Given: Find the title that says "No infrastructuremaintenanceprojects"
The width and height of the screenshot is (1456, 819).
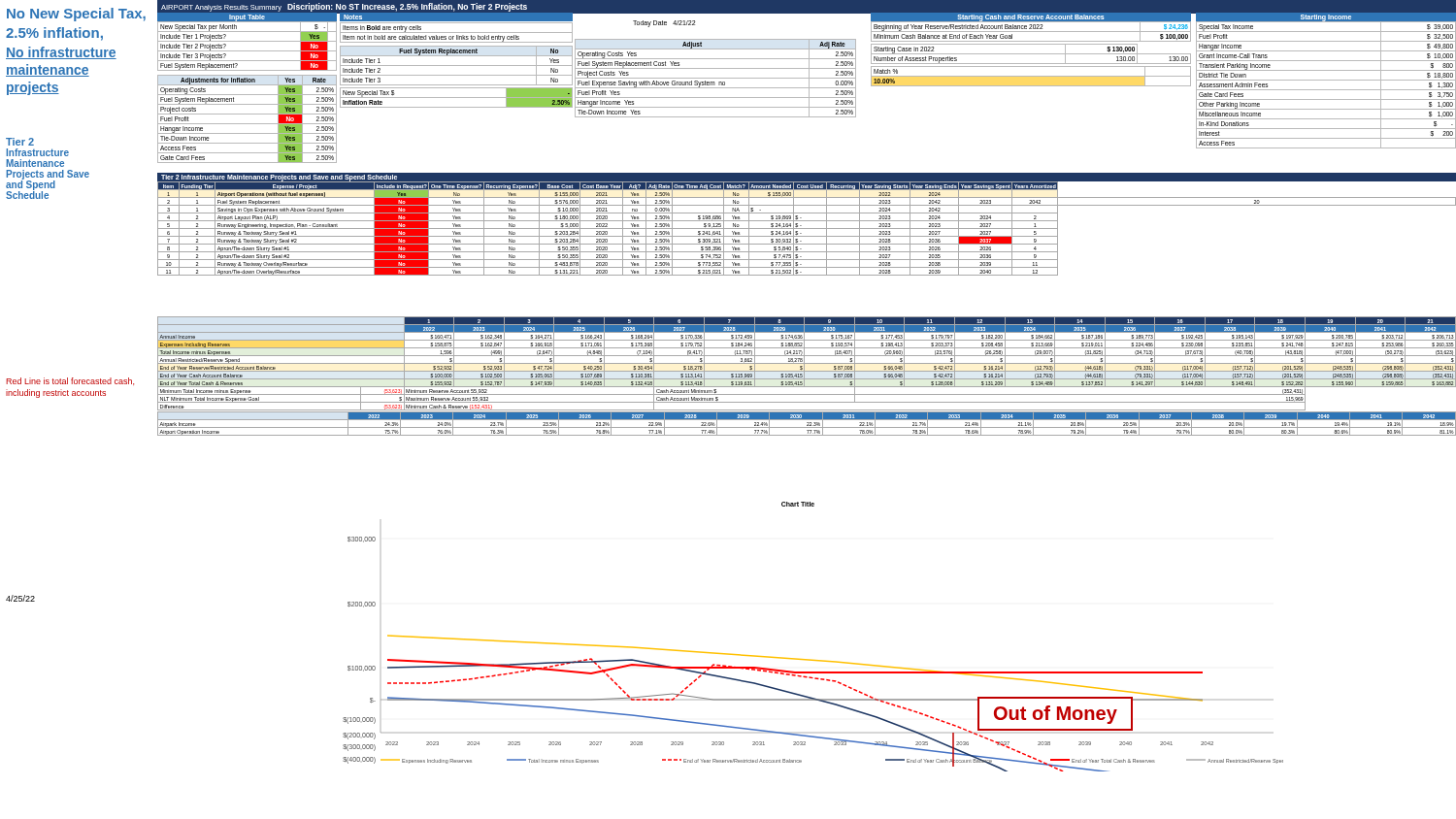Looking at the screenshot, I should tap(61, 70).
